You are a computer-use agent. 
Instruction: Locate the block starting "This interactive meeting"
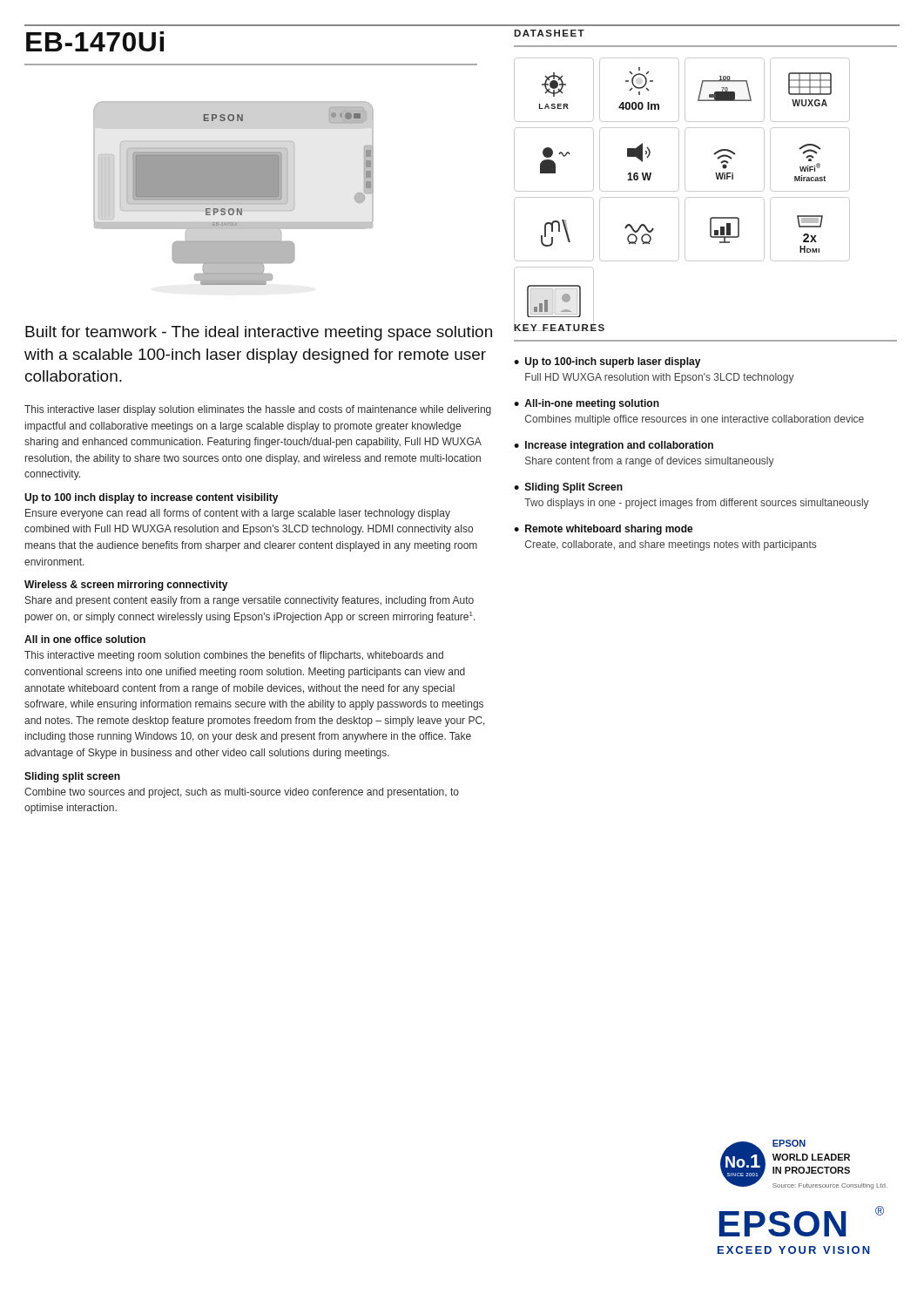255,704
